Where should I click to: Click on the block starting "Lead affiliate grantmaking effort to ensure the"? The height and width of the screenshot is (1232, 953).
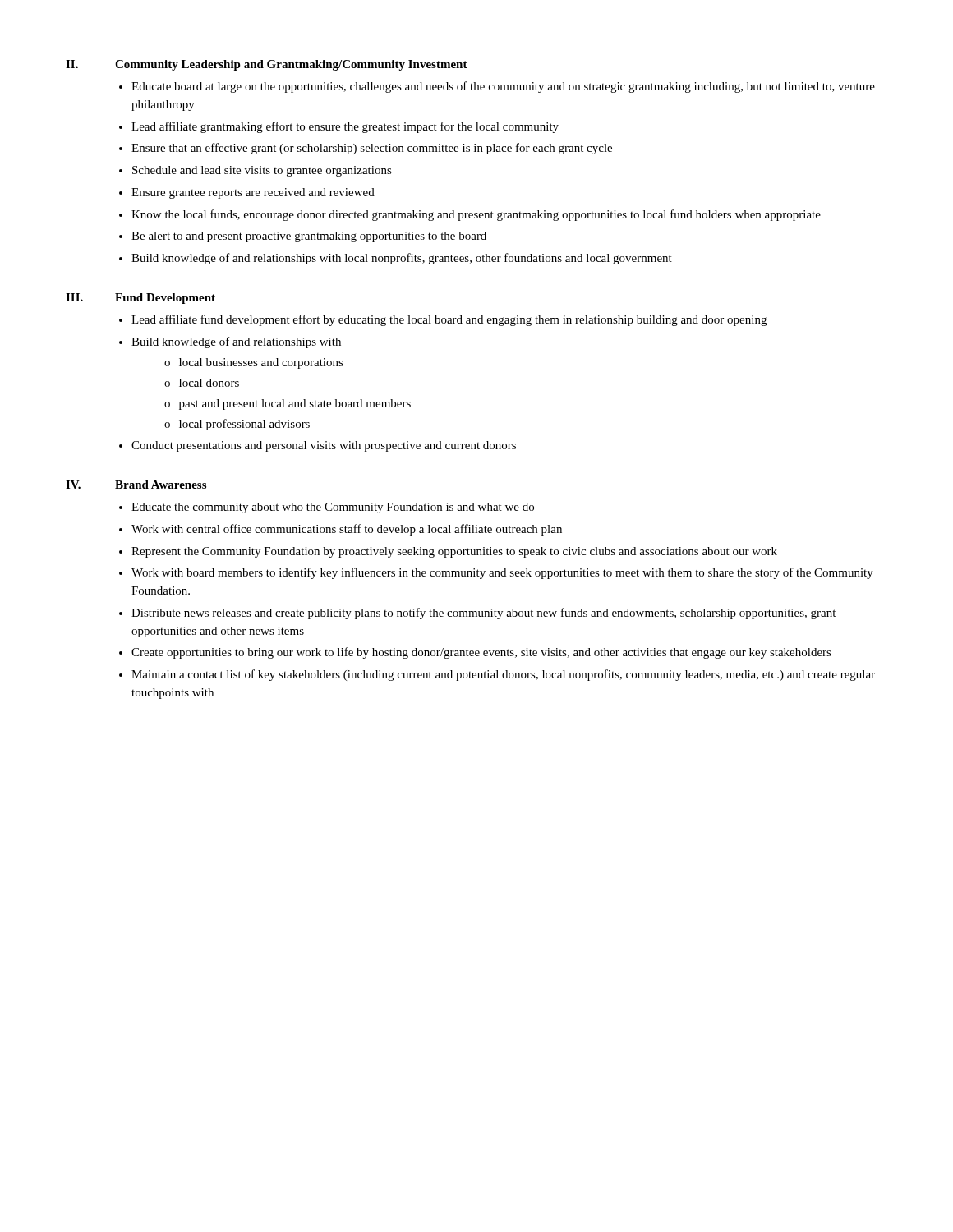(x=509, y=127)
